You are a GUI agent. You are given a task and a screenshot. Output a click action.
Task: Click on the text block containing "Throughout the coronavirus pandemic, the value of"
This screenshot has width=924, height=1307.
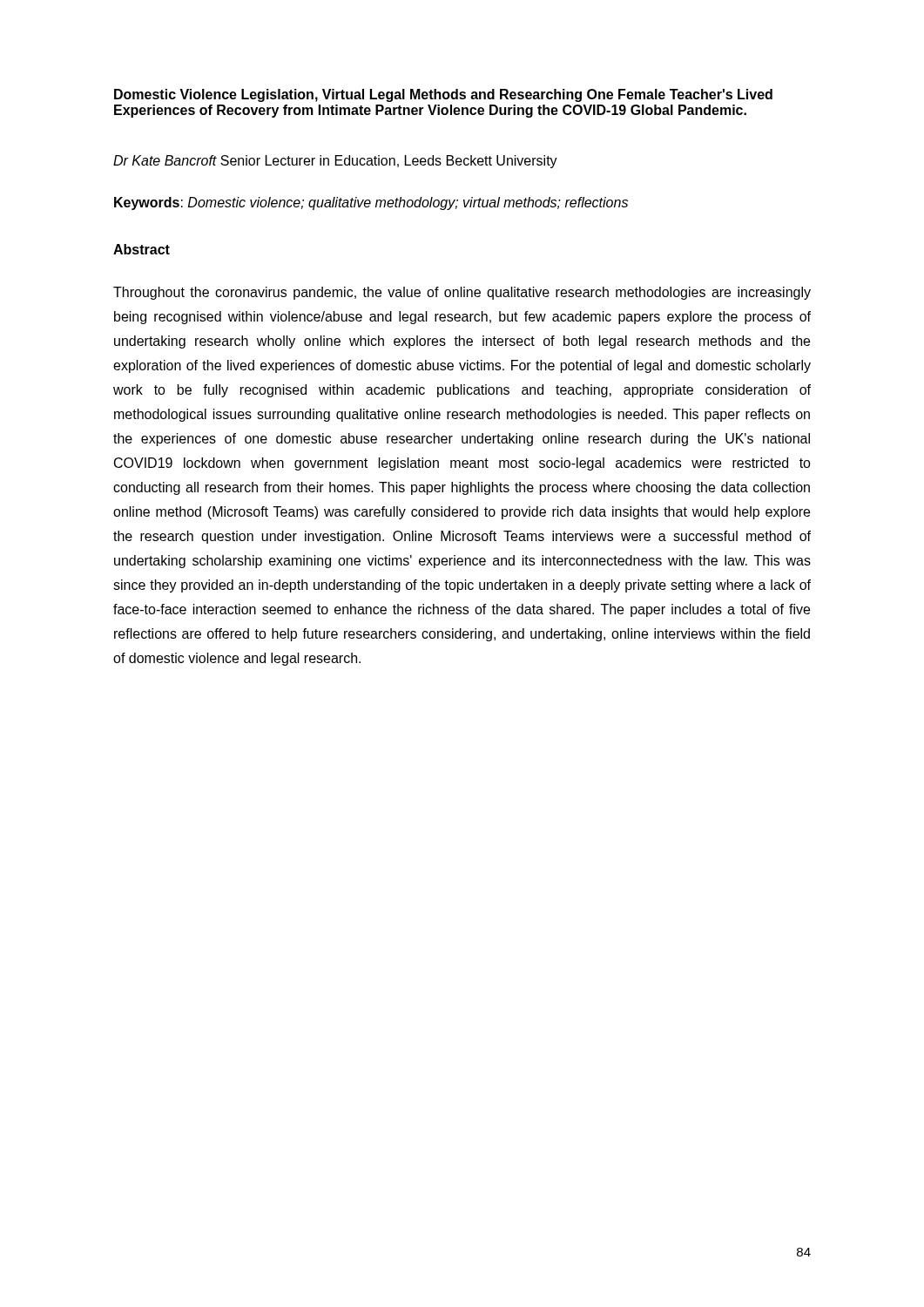coord(462,475)
